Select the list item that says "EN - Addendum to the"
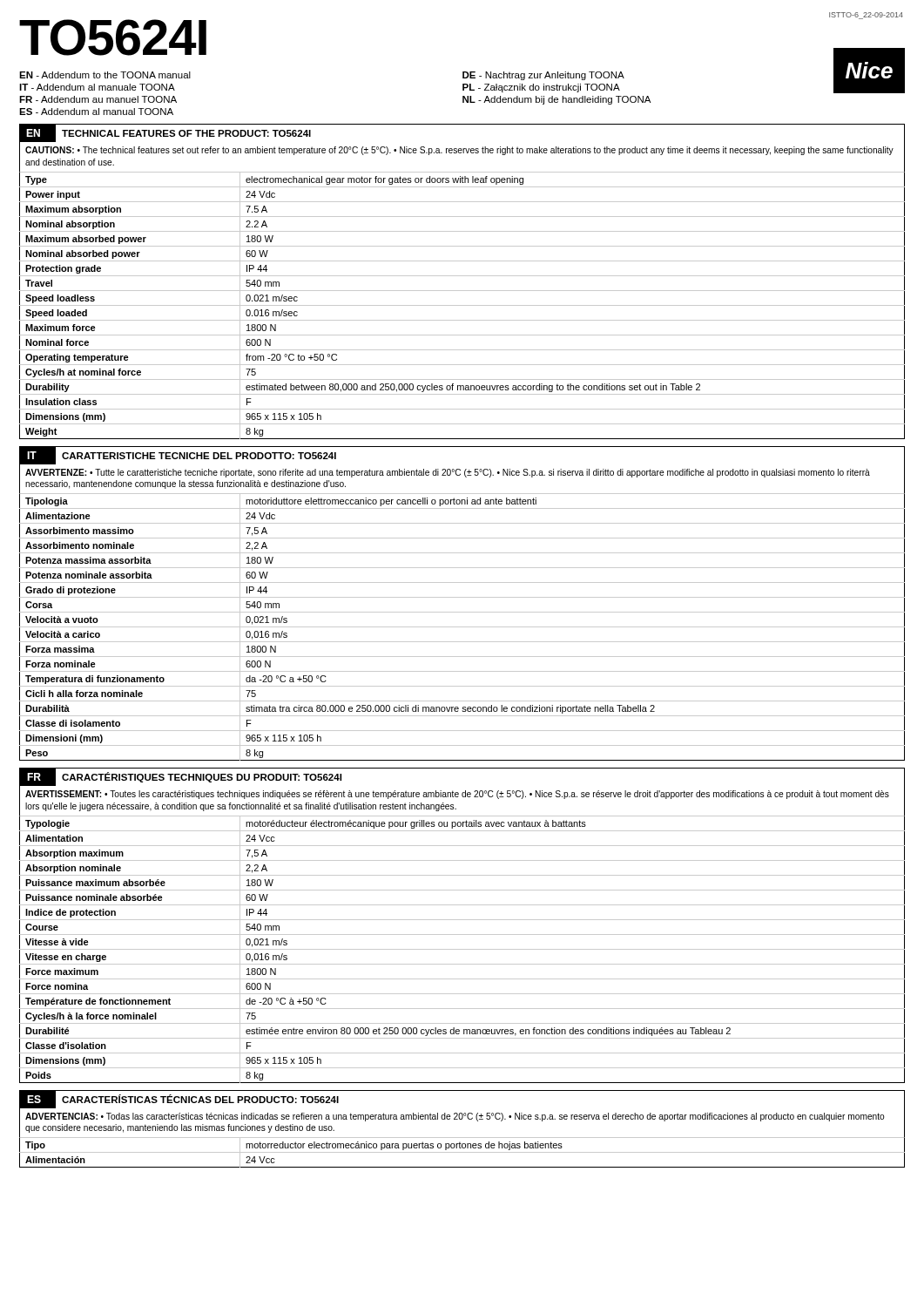This screenshot has height=1307, width=924. [x=105, y=75]
